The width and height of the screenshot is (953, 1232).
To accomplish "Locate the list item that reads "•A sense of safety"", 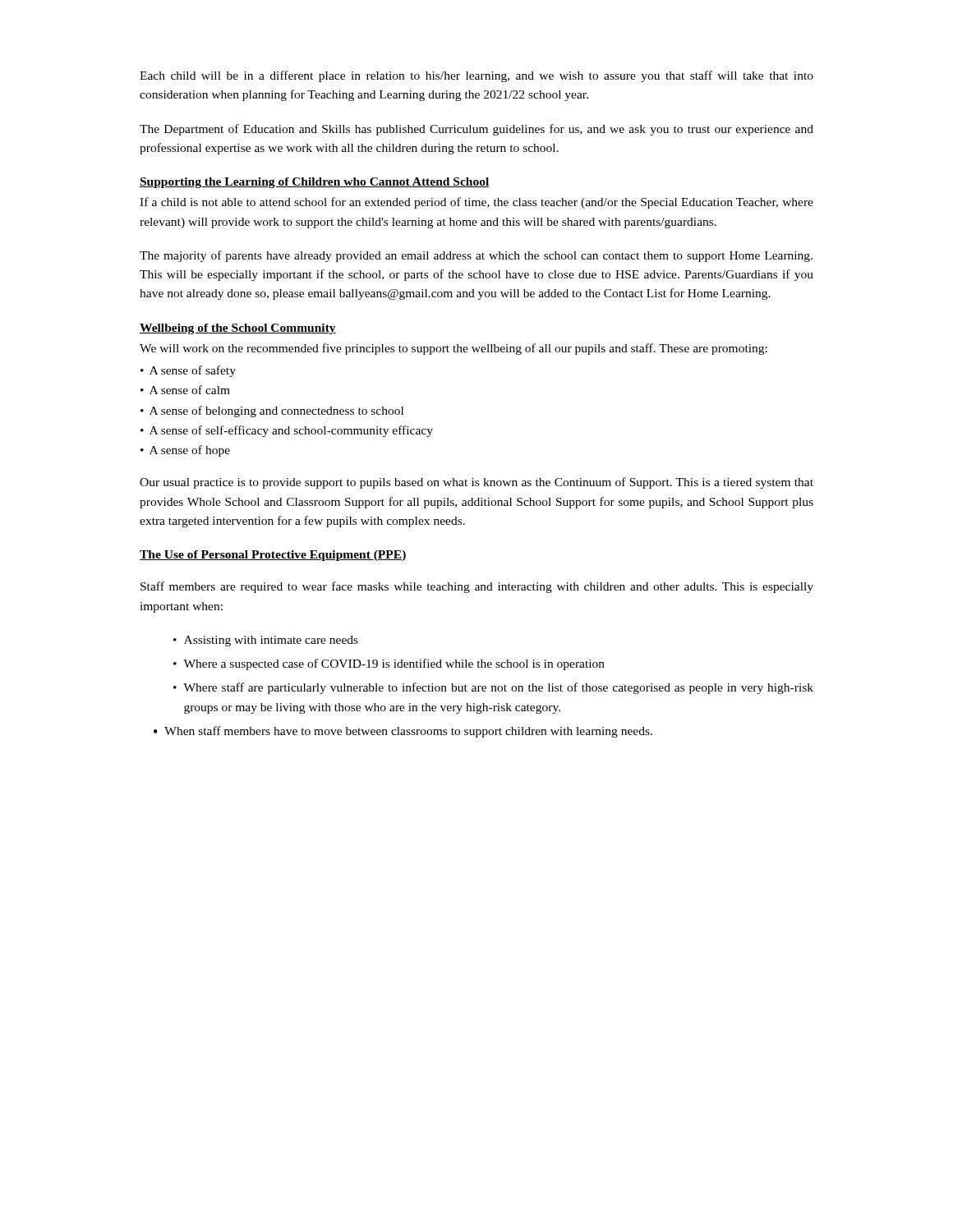I will [188, 370].
